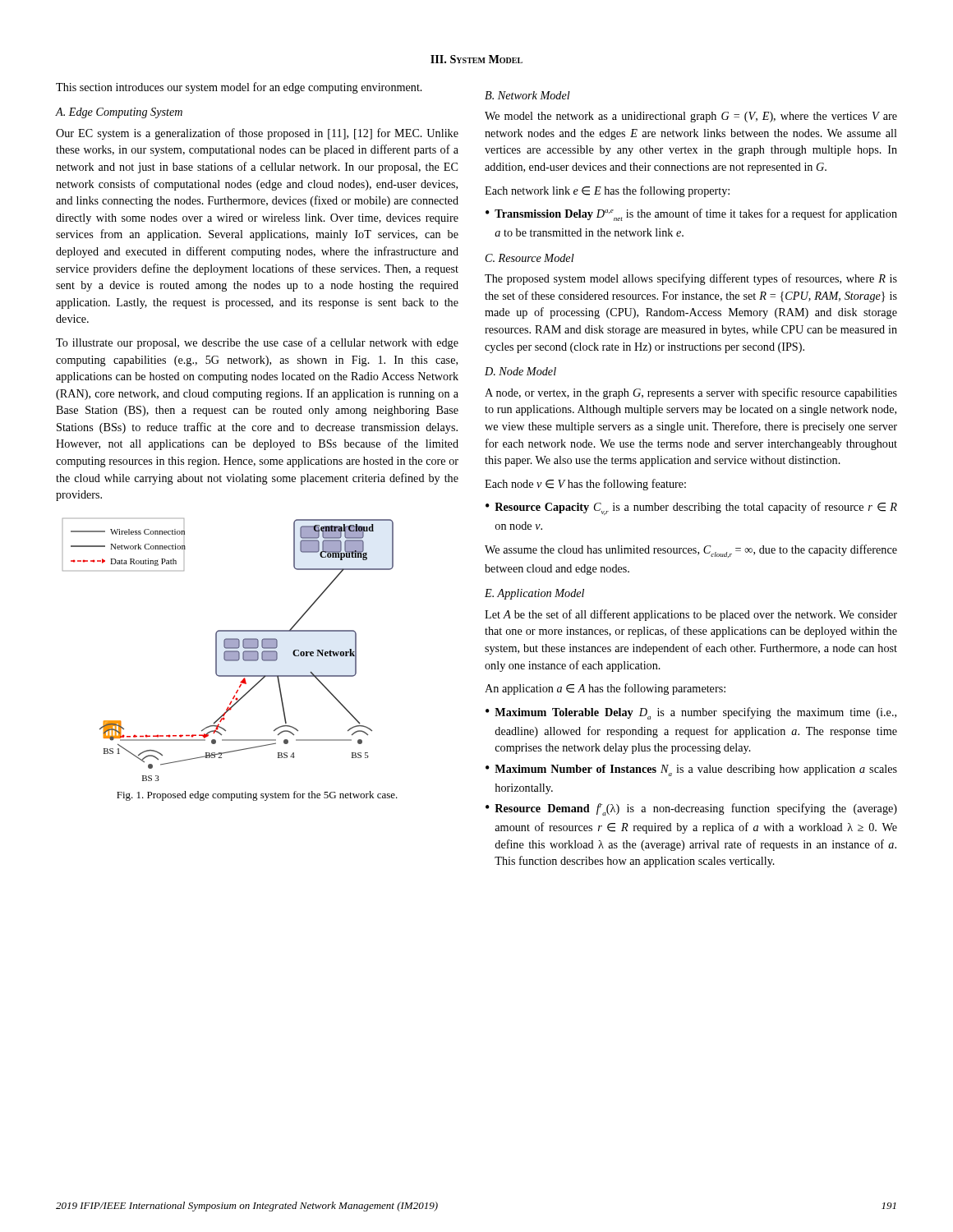
Task: Find "E. Application Model" on this page
Action: (535, 593)
